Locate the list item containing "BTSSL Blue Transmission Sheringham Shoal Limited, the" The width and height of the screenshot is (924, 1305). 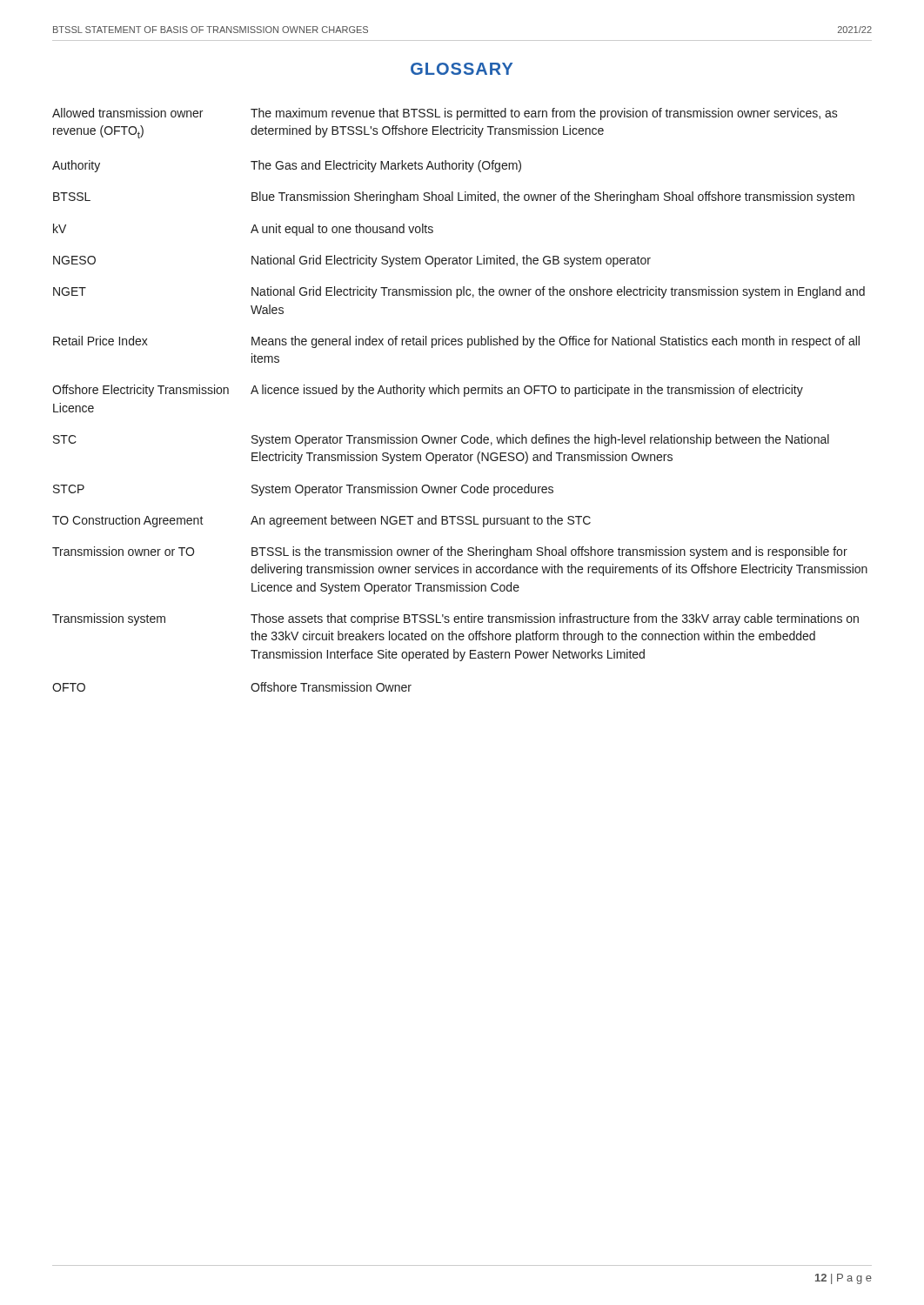462,197
